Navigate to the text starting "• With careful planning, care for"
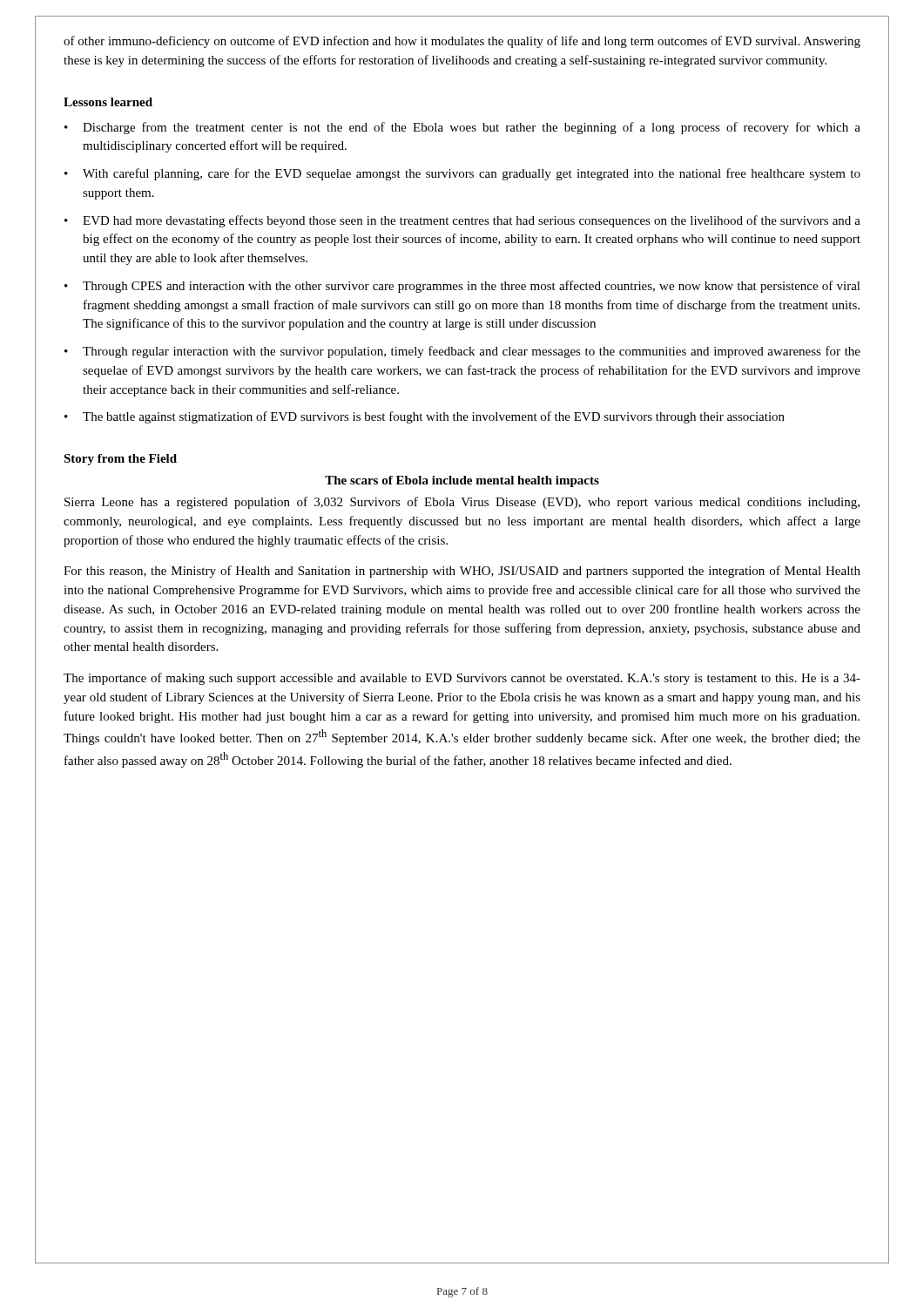The height and width of the screenshot is (1307, 924). (x=462, y=184)
